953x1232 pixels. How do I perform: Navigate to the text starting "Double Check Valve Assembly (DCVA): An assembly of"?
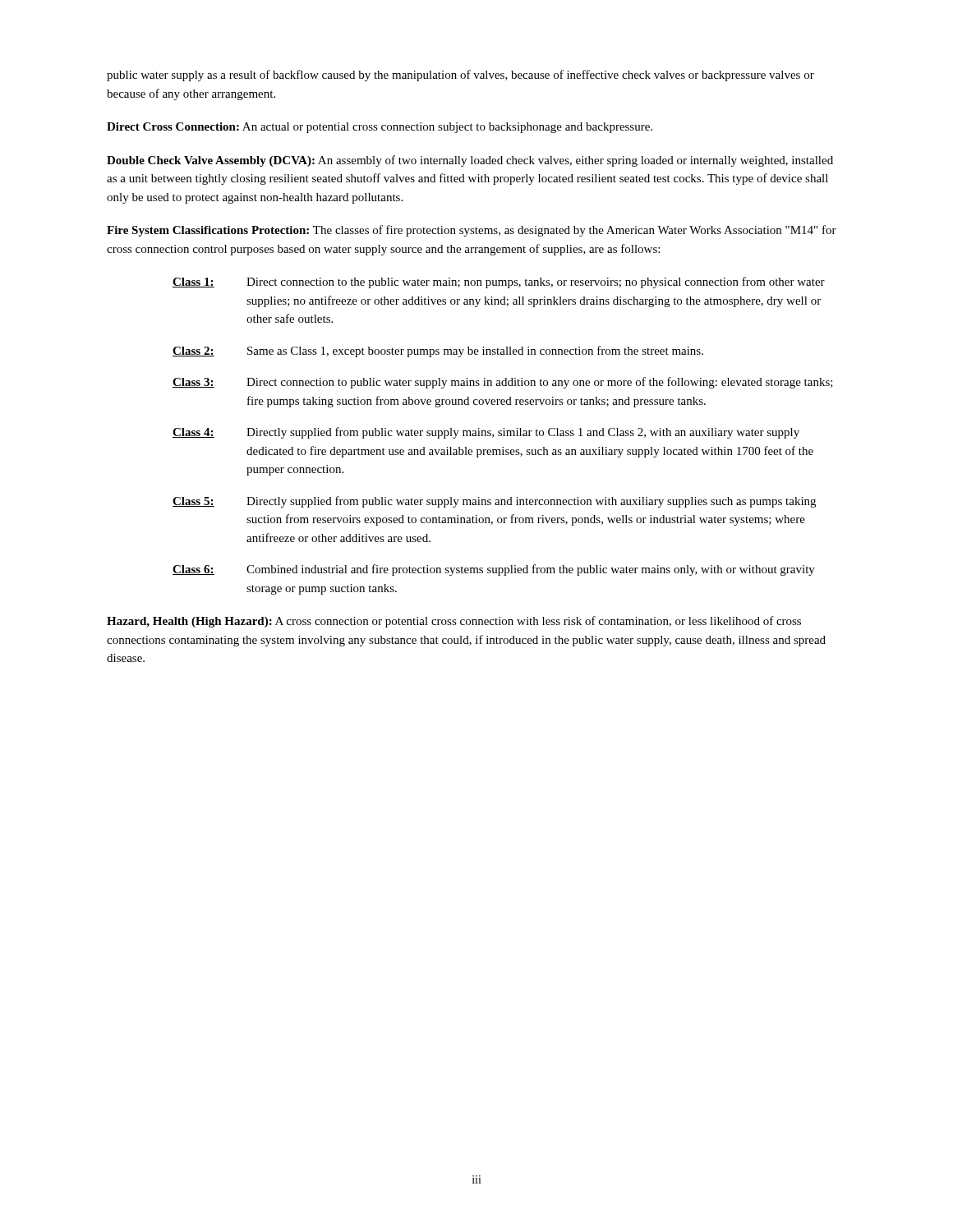point(470,178)
